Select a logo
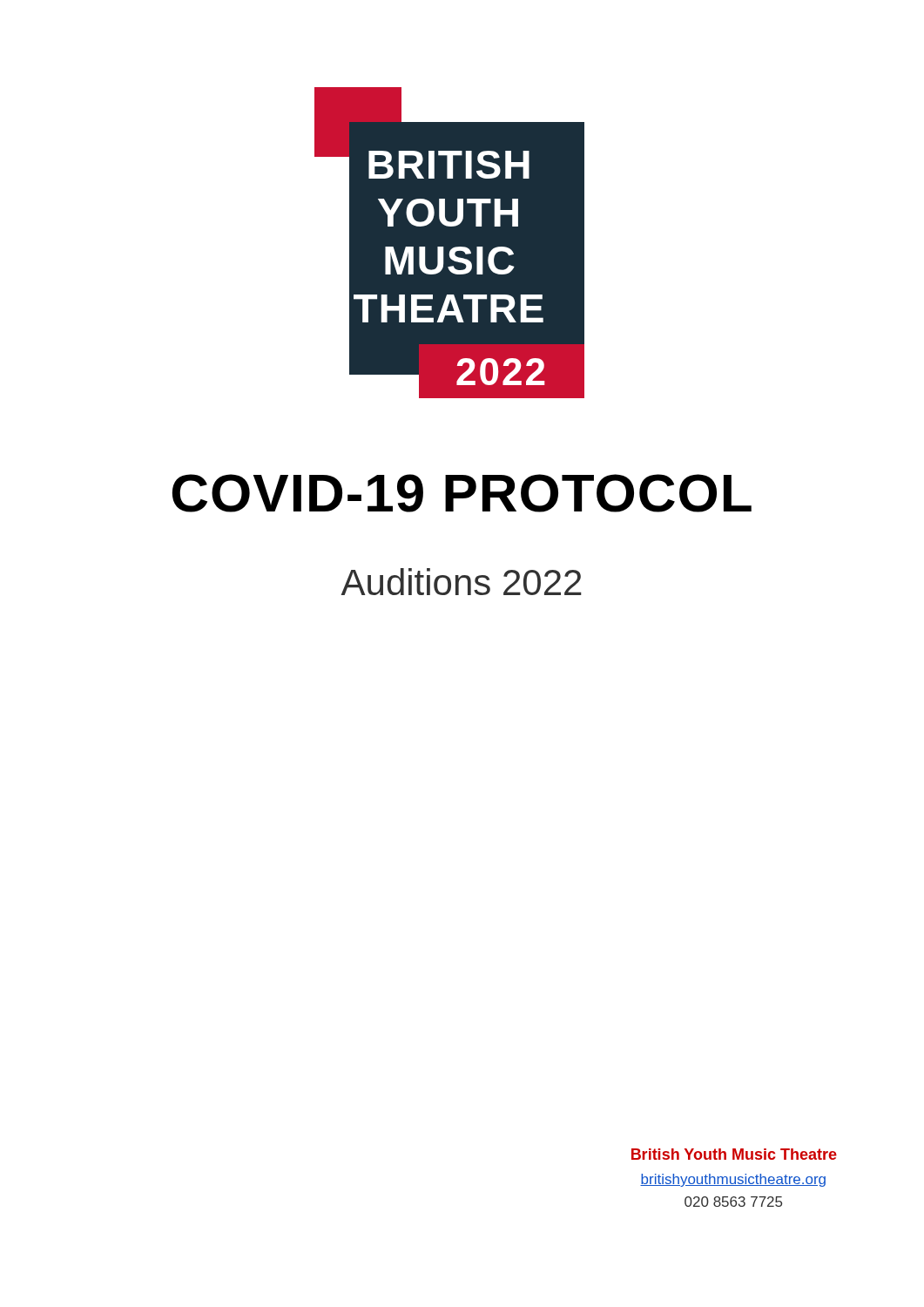This screenshot has height=1307, width=924. (462, 253)
